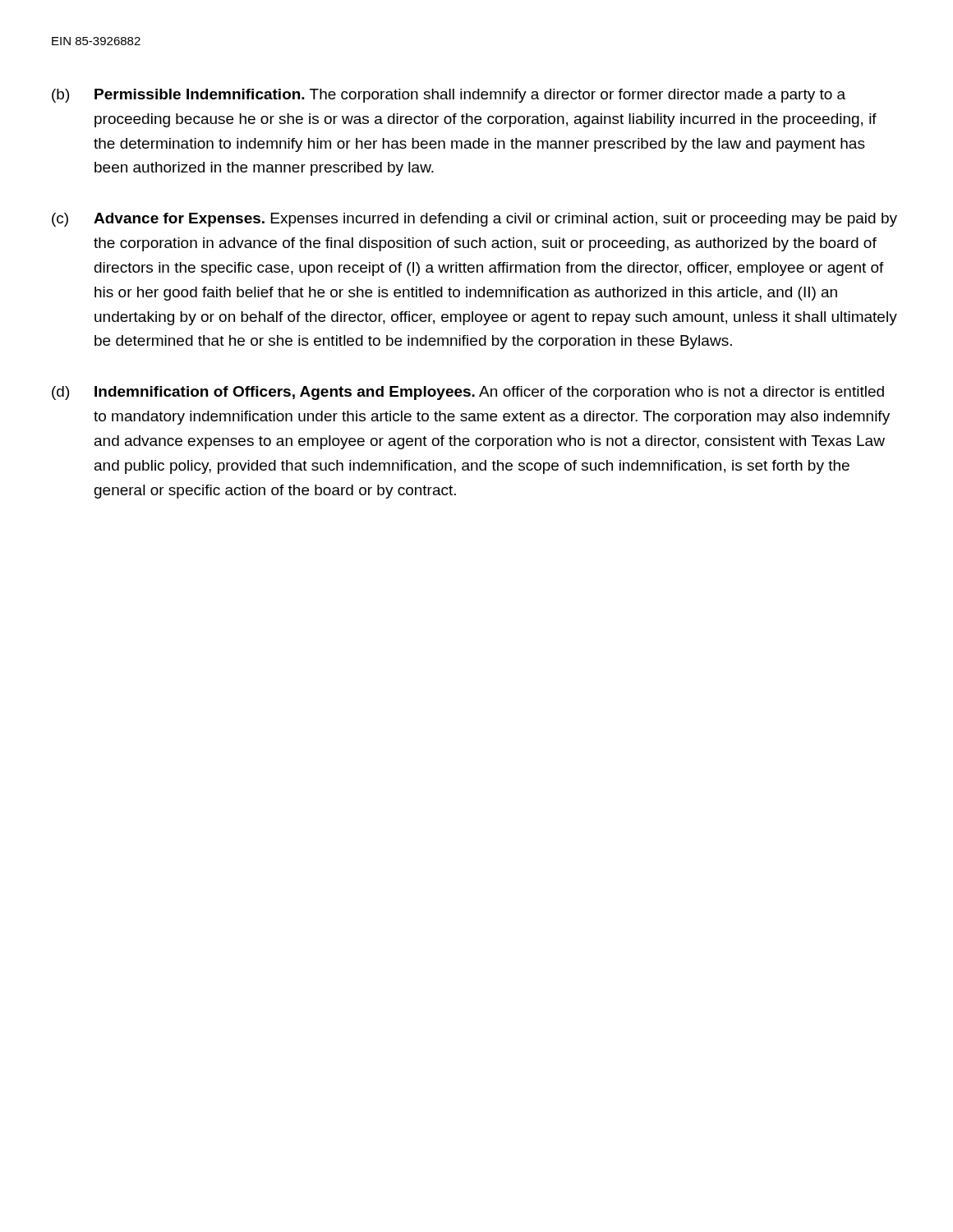This screenshot has width=953, height=1232.
Task: Find the passage starting "(c) Advance for Expenses. Expenses"
Action: [x=476, y=280]
